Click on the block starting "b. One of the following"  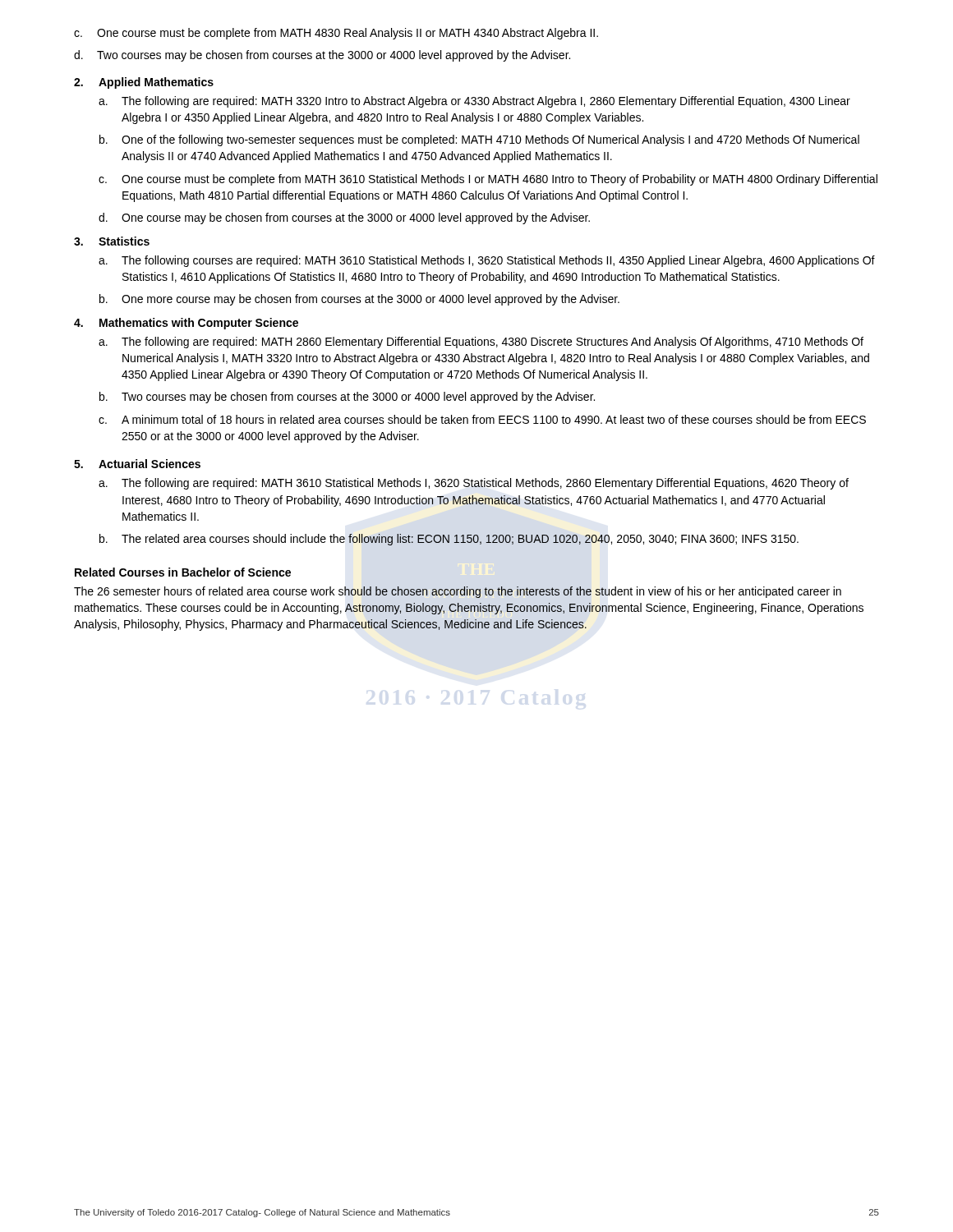[489, 148]
